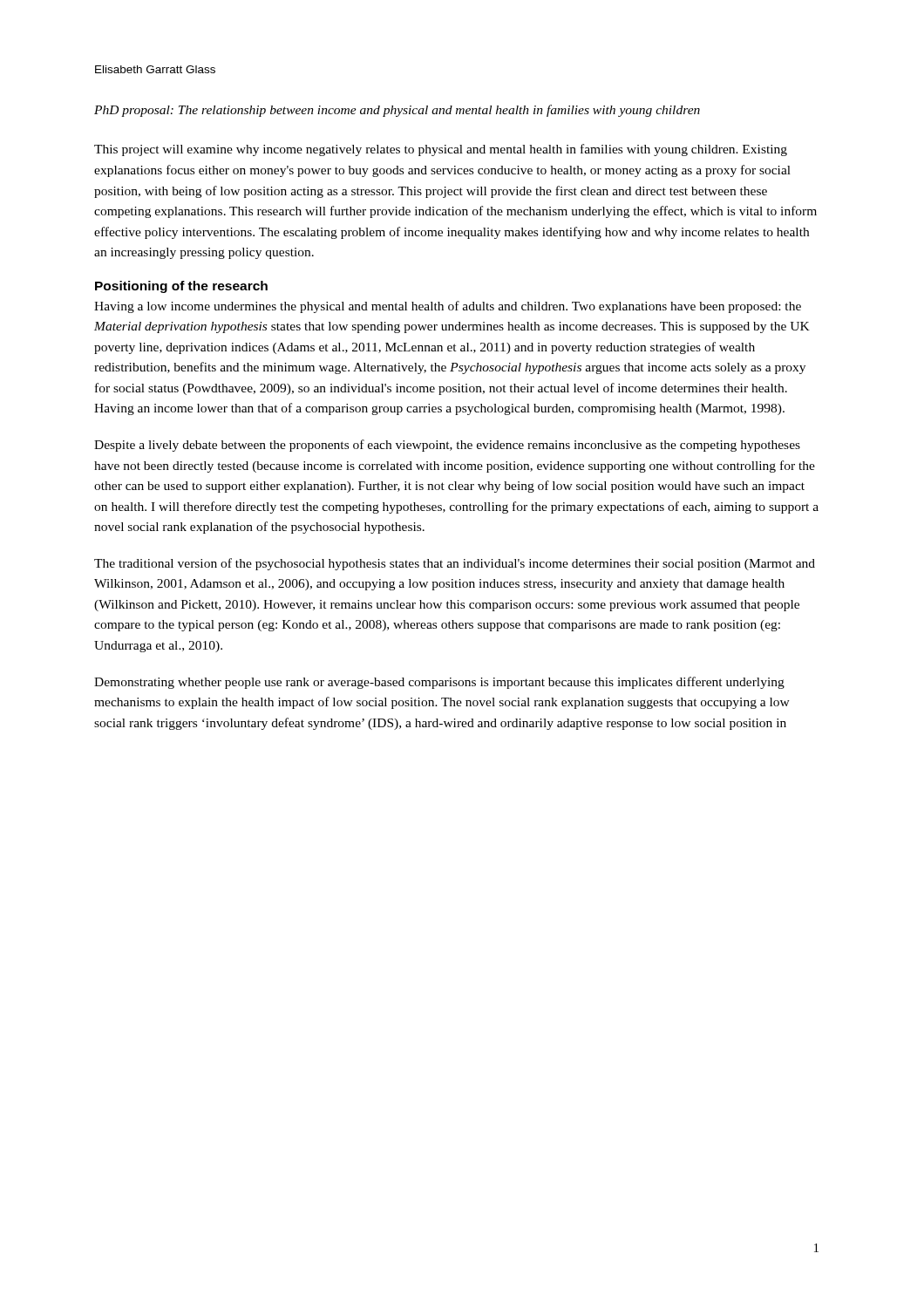
Task: Find the text starting "The traditional version of"
Action: tap(455, 604)
